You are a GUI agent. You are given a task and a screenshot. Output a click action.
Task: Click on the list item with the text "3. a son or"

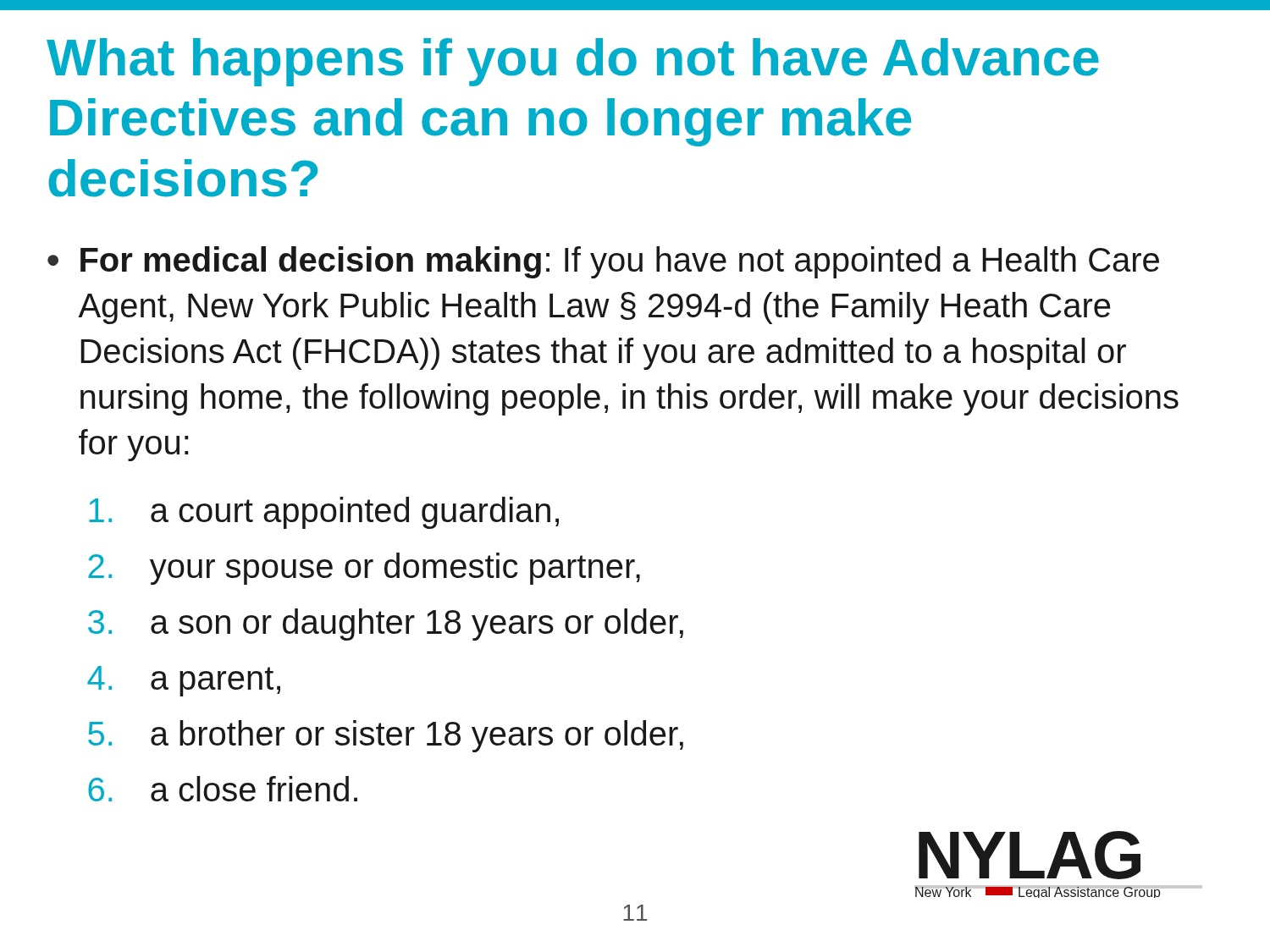[x=386, y=622]
